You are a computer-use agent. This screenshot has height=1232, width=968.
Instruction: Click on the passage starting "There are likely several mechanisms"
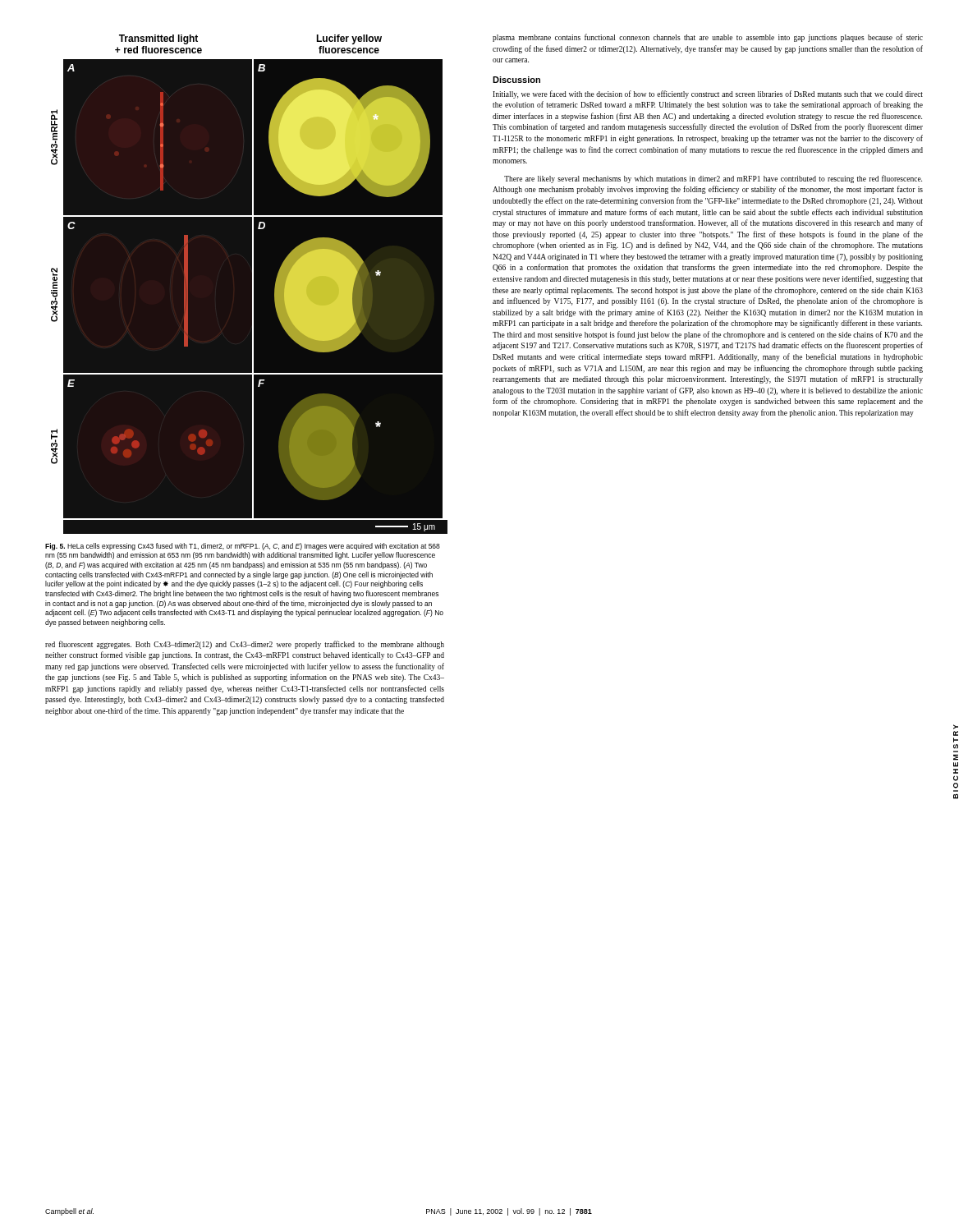click(708, 296)
